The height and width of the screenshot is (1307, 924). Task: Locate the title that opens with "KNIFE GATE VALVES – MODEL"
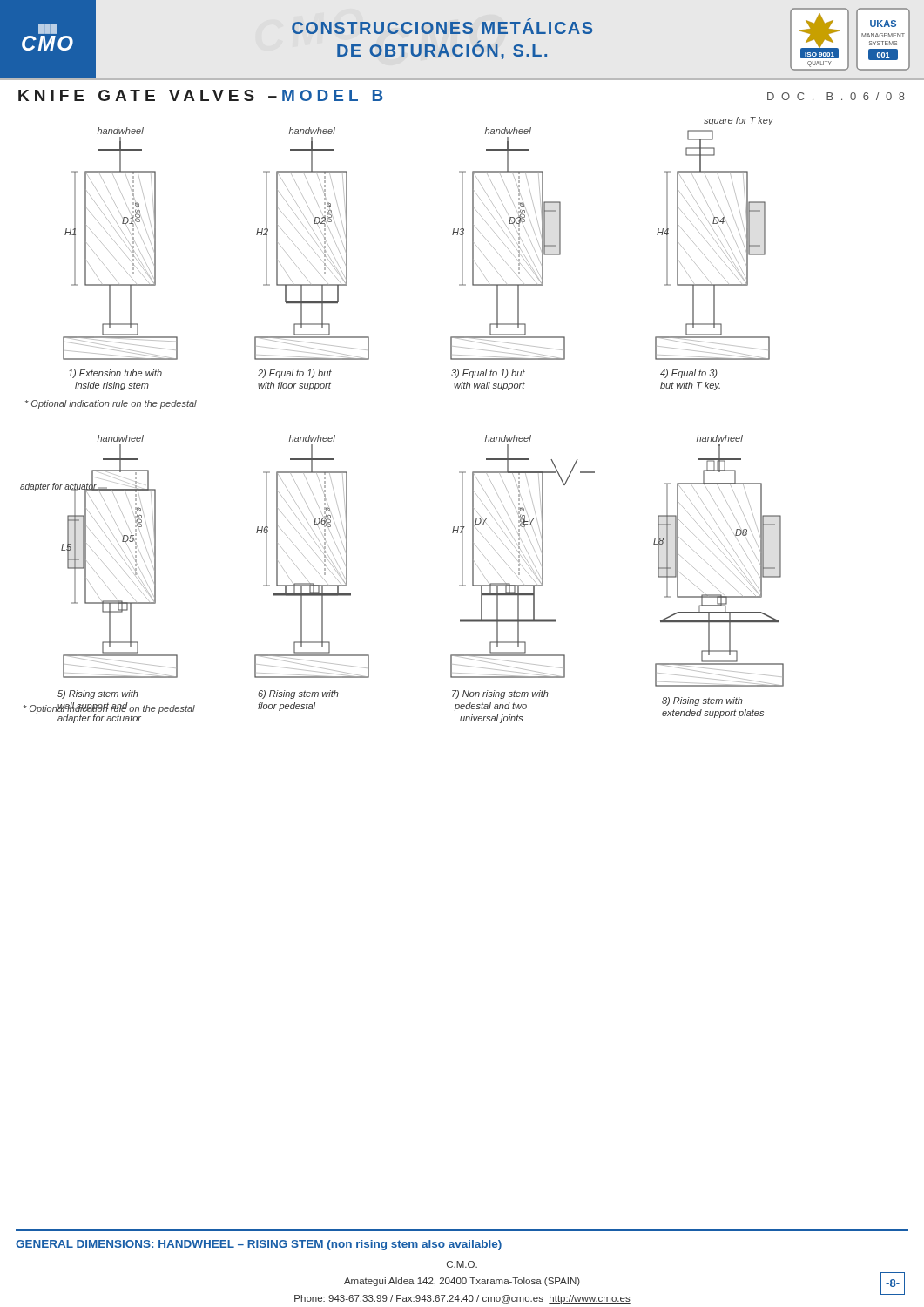click(x=52, y=95)
